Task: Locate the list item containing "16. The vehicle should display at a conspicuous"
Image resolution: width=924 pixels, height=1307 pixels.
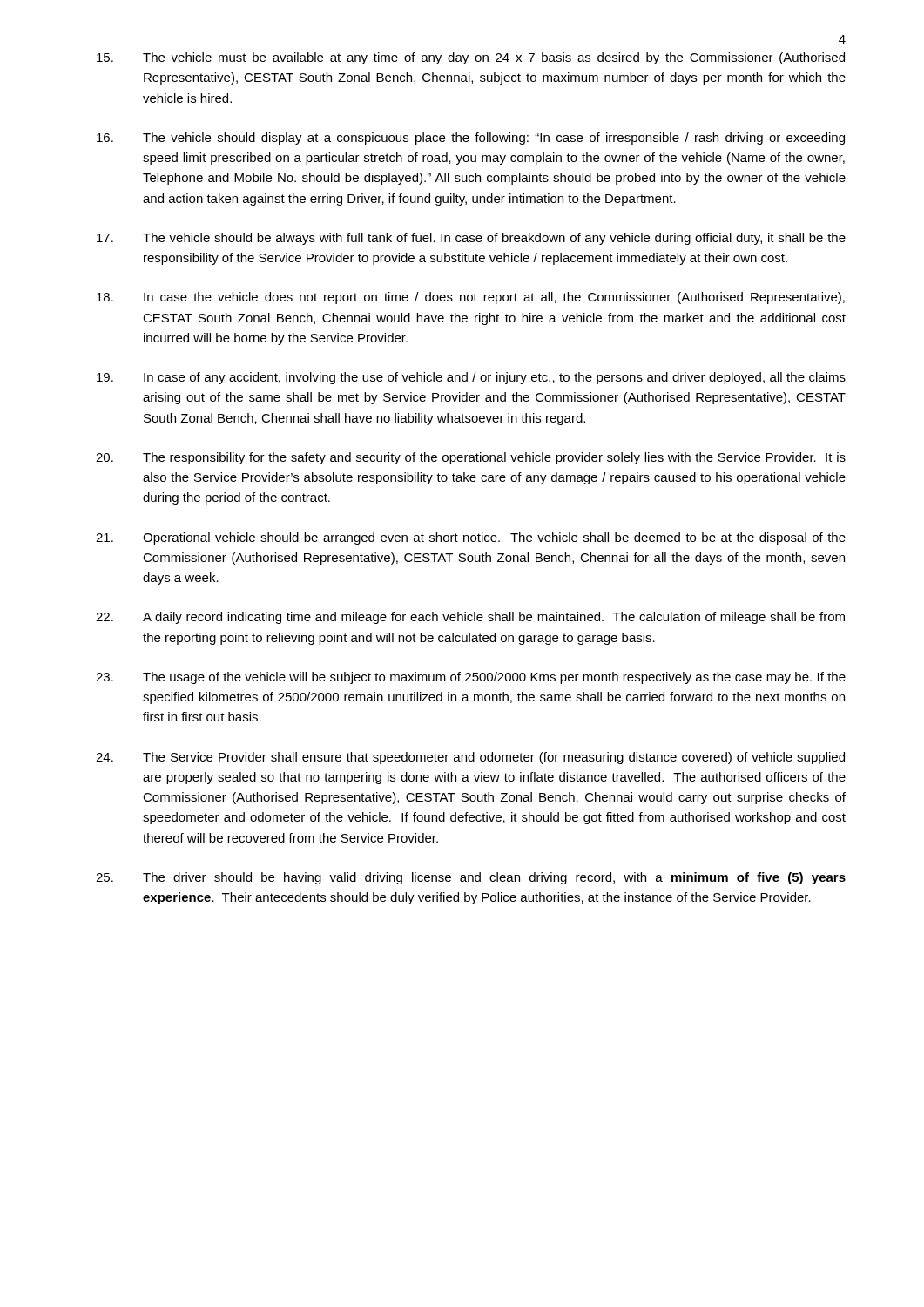Action: tap(471, 168)
